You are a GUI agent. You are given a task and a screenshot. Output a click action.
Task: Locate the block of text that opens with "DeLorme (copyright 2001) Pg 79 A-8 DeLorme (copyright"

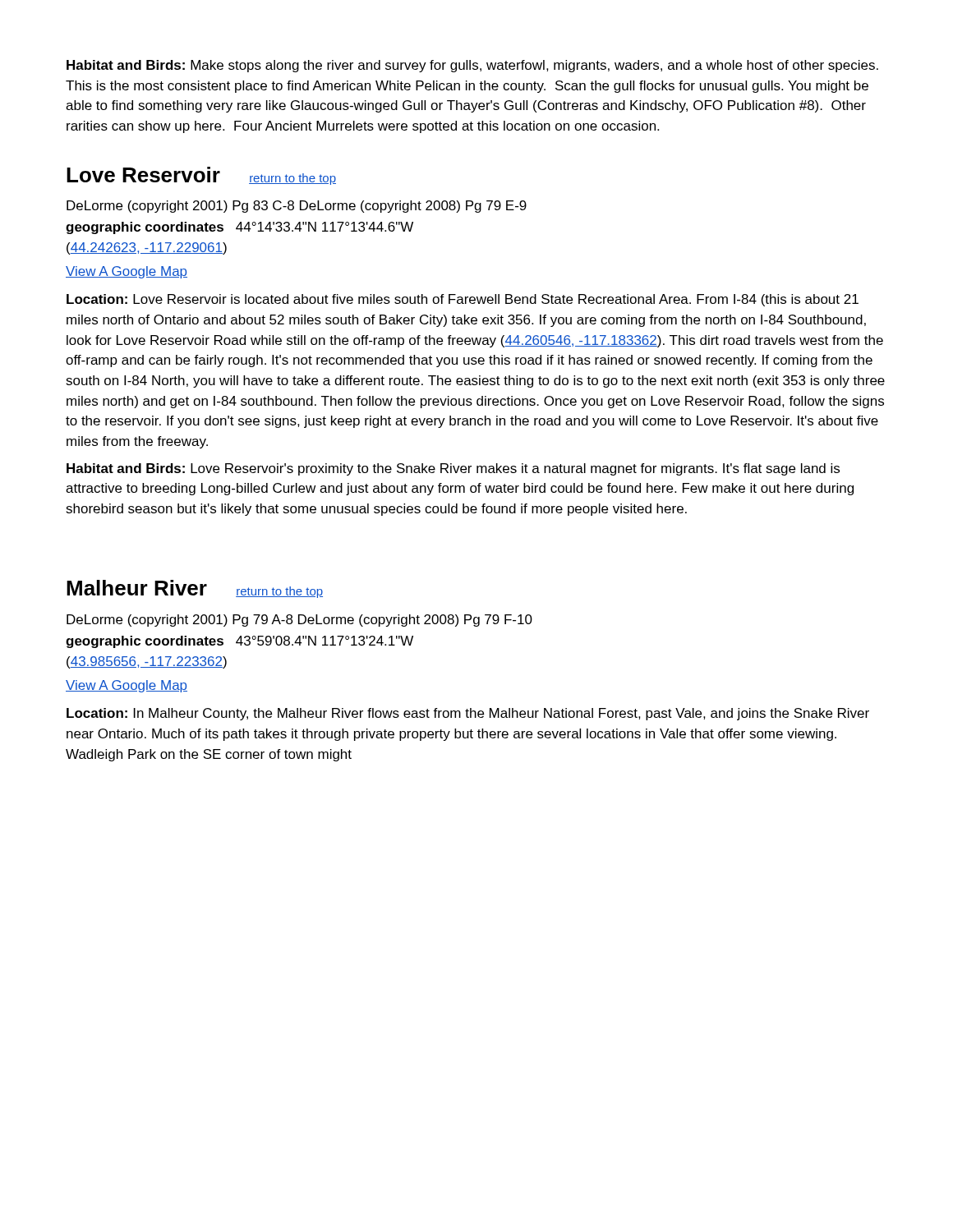(299, 641)
